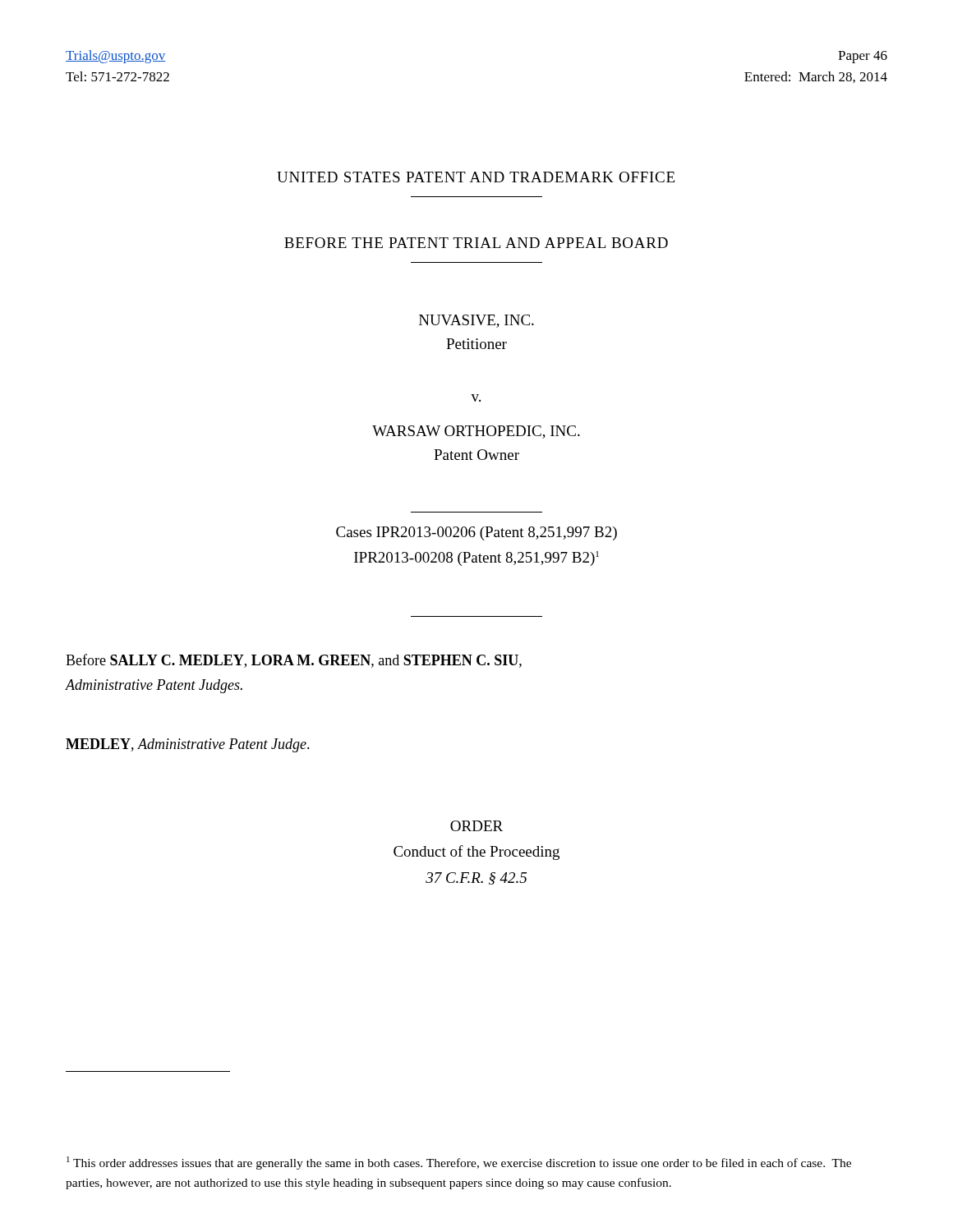The image size is (953, 1232).
Task: Locate a footnote
Action: (459, 1172)
